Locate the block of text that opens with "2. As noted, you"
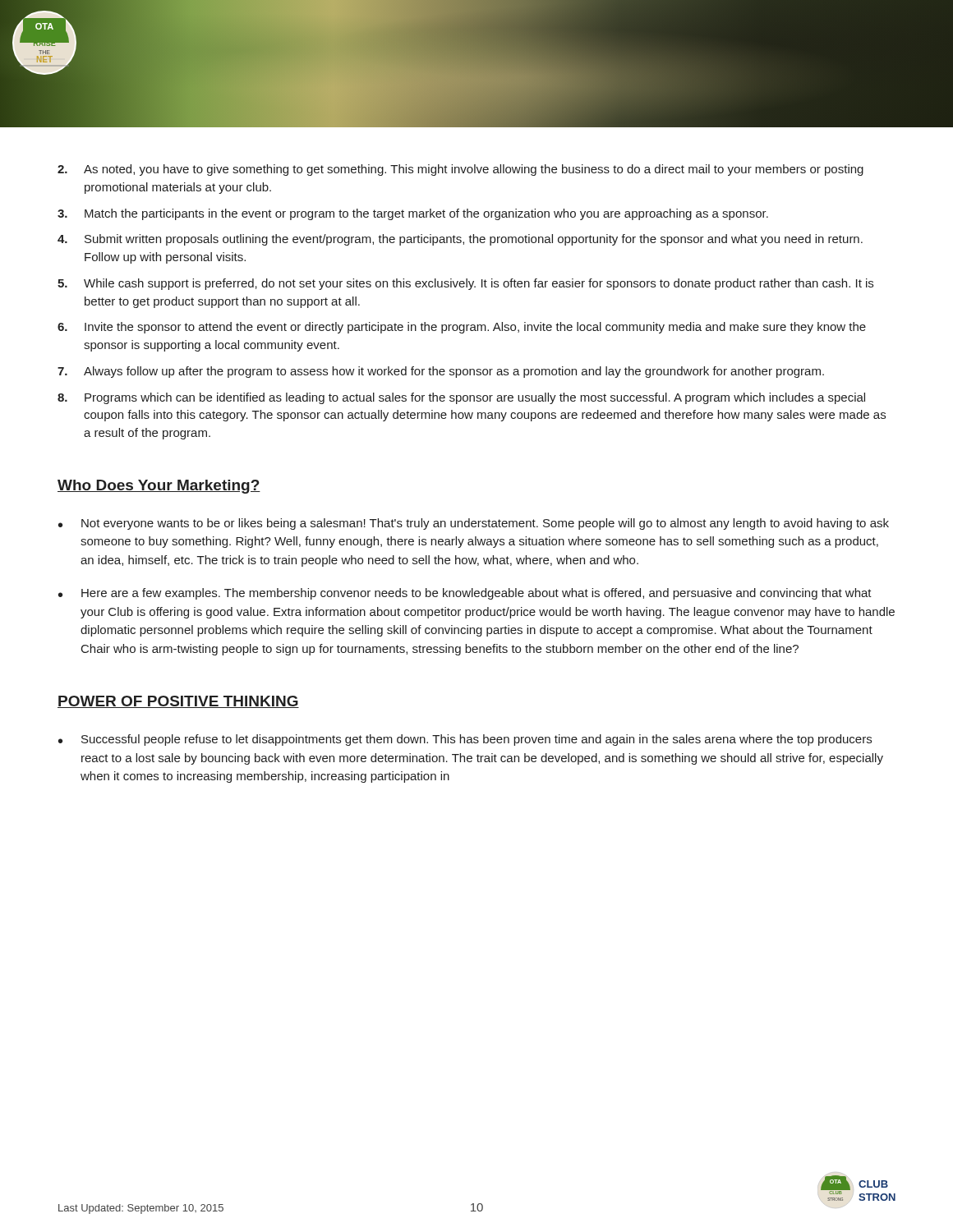953x1232 pixels. pyautogui.click(x=476, y=178)
